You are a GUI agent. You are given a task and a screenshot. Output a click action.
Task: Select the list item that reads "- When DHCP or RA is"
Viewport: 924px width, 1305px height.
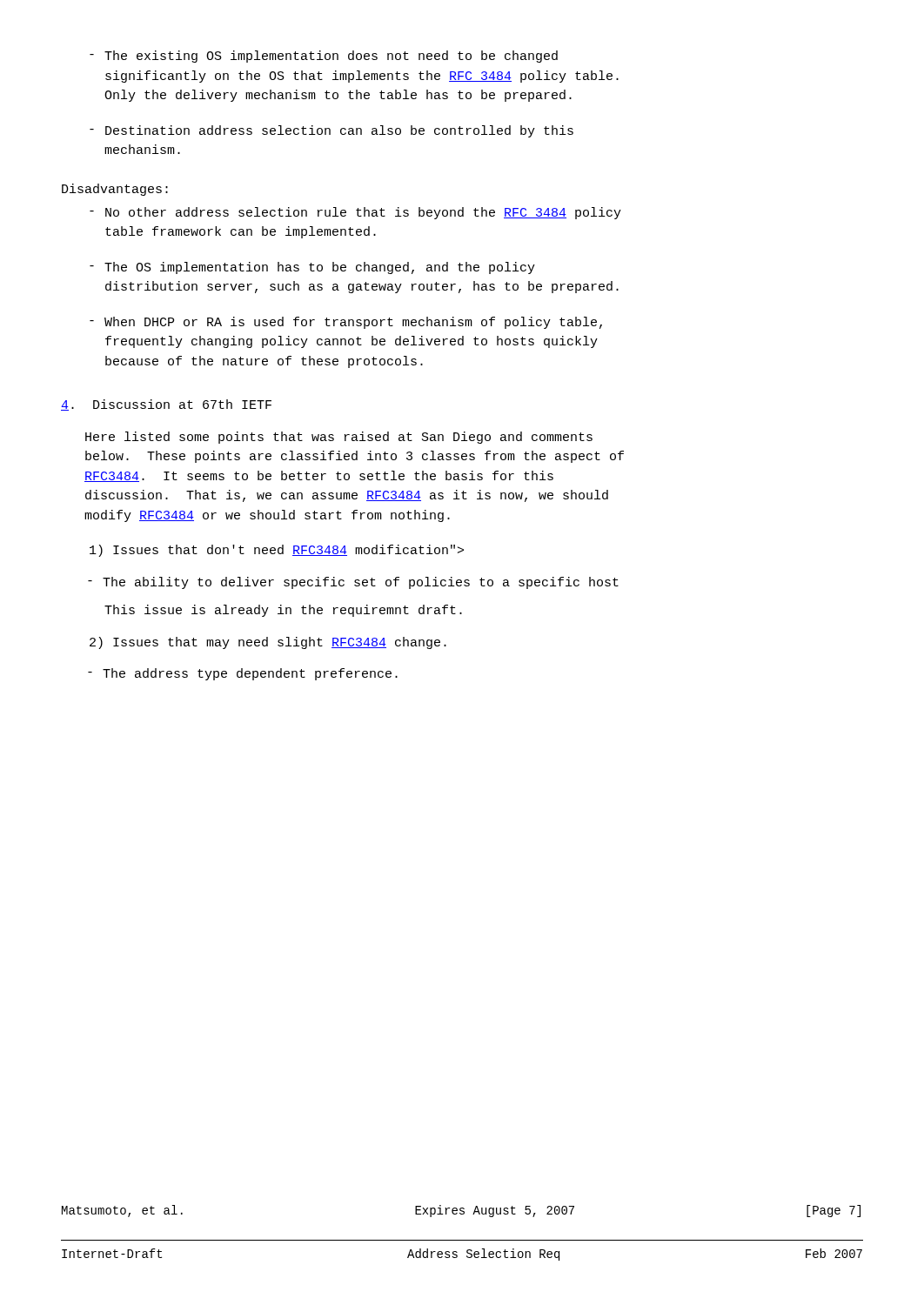[462, 343]
